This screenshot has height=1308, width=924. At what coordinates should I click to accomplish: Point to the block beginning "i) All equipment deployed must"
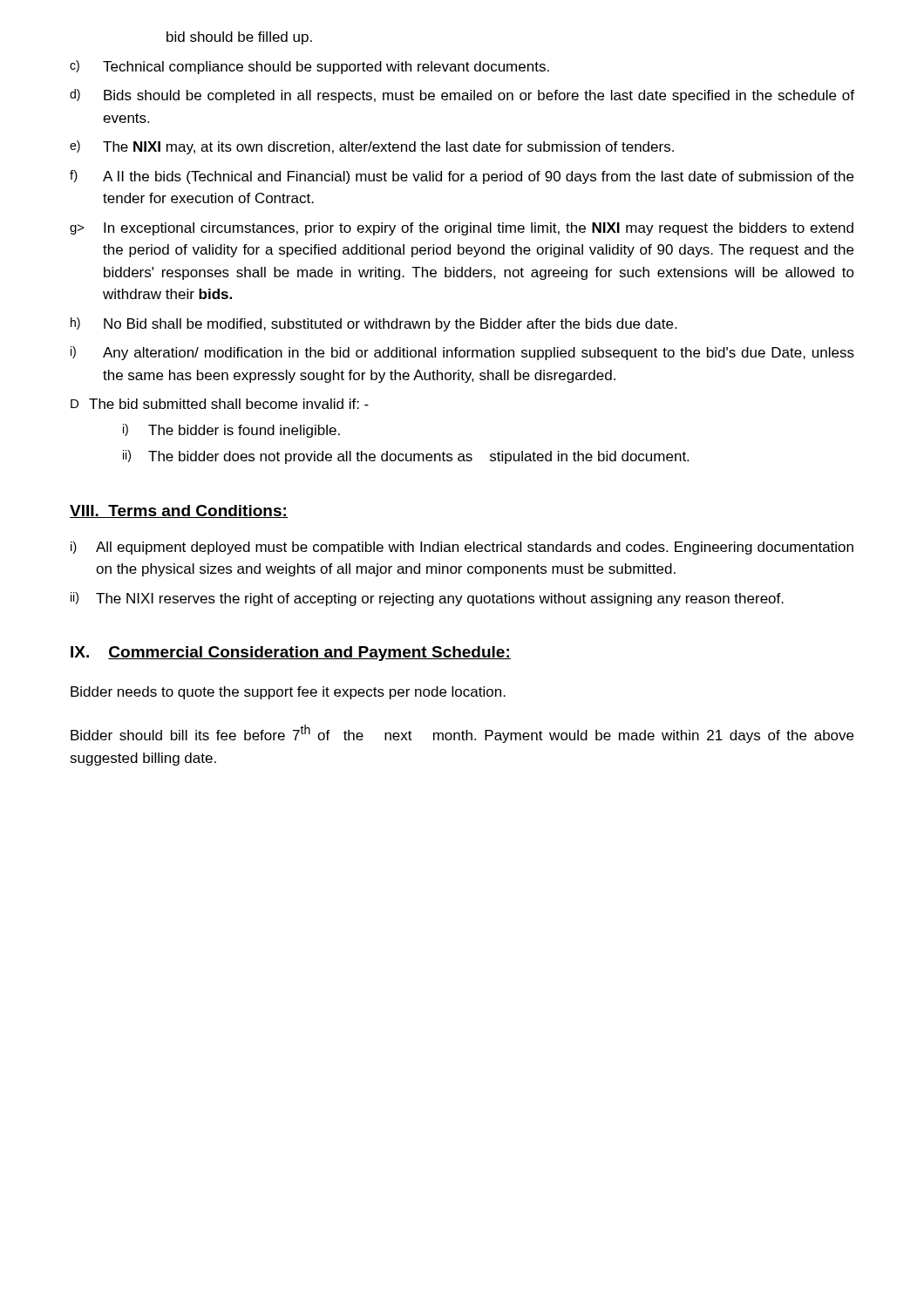point(462,558)
